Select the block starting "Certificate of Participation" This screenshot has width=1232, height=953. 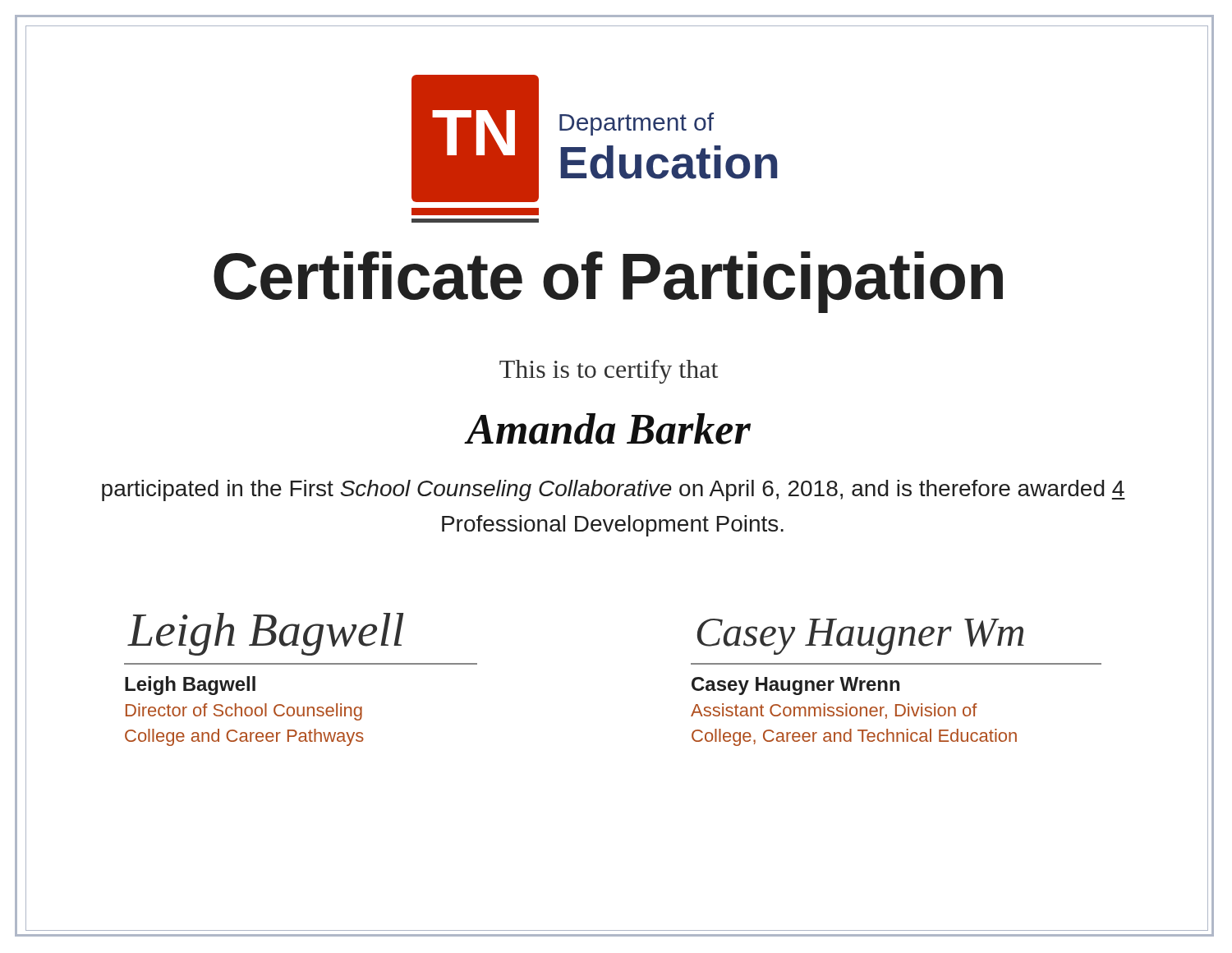(x=609, y=276)
